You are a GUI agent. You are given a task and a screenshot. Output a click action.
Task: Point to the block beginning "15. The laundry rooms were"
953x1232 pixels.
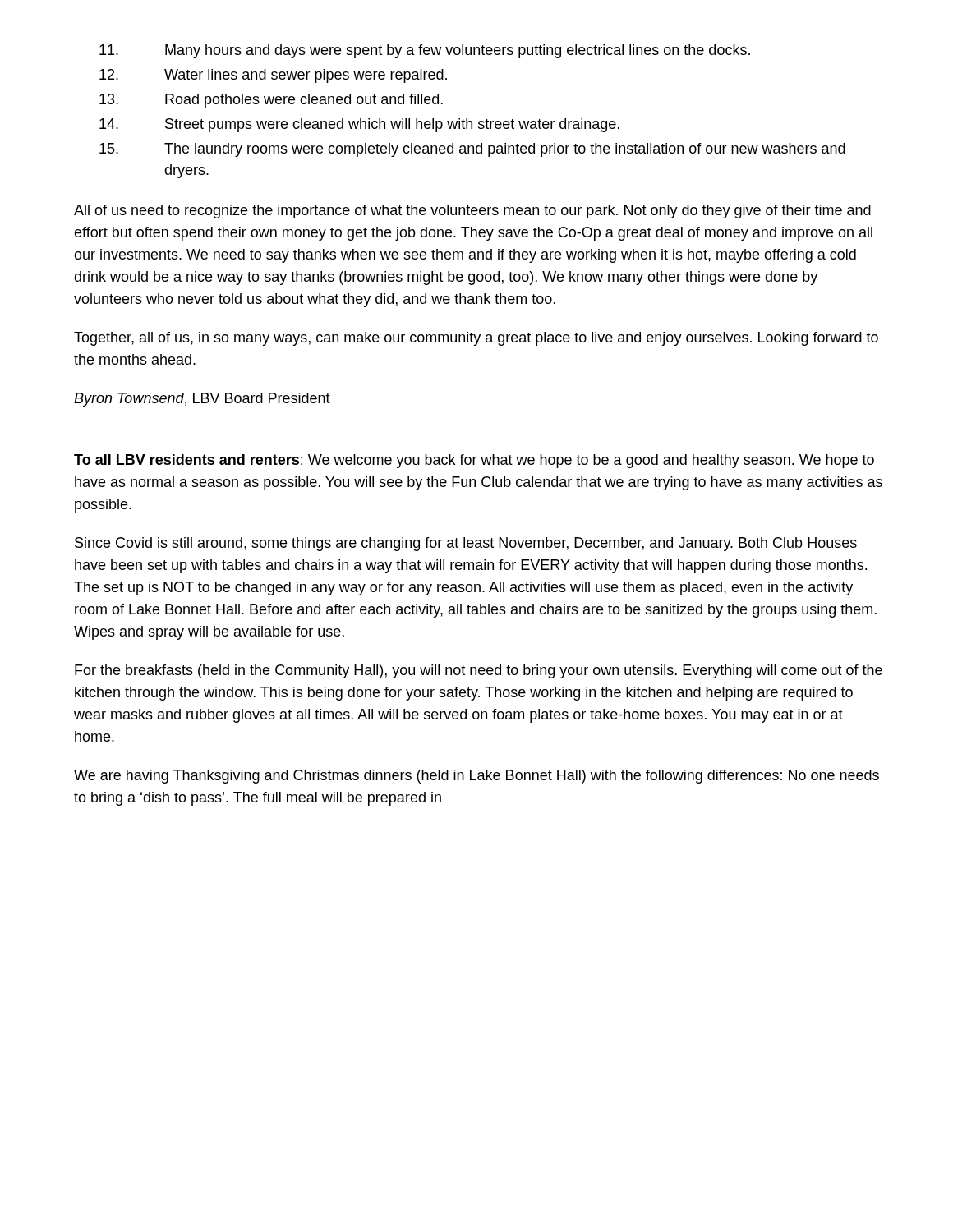(x=481, y=160)
